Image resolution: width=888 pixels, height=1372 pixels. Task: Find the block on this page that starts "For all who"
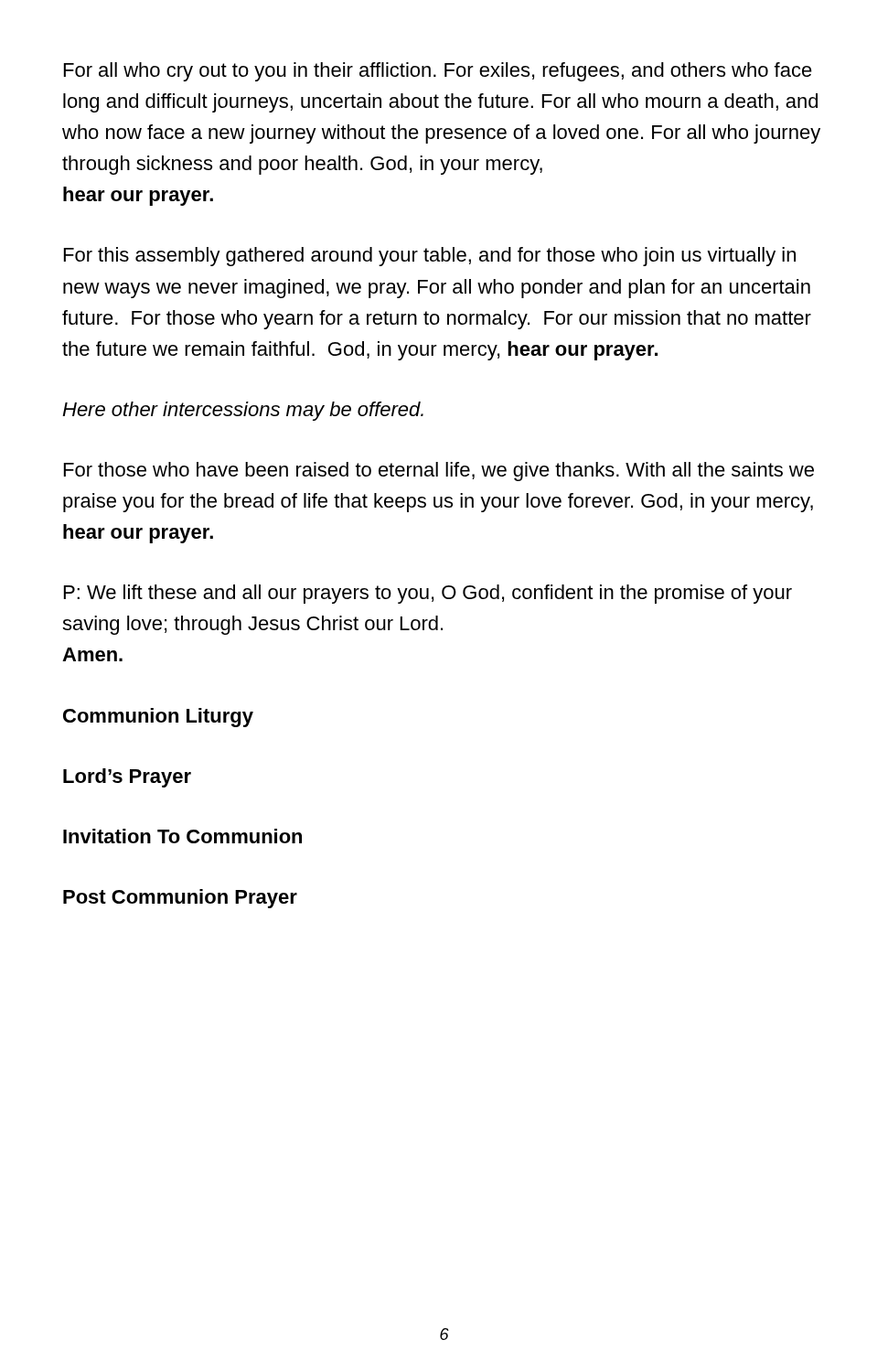(x=441, y=132)
